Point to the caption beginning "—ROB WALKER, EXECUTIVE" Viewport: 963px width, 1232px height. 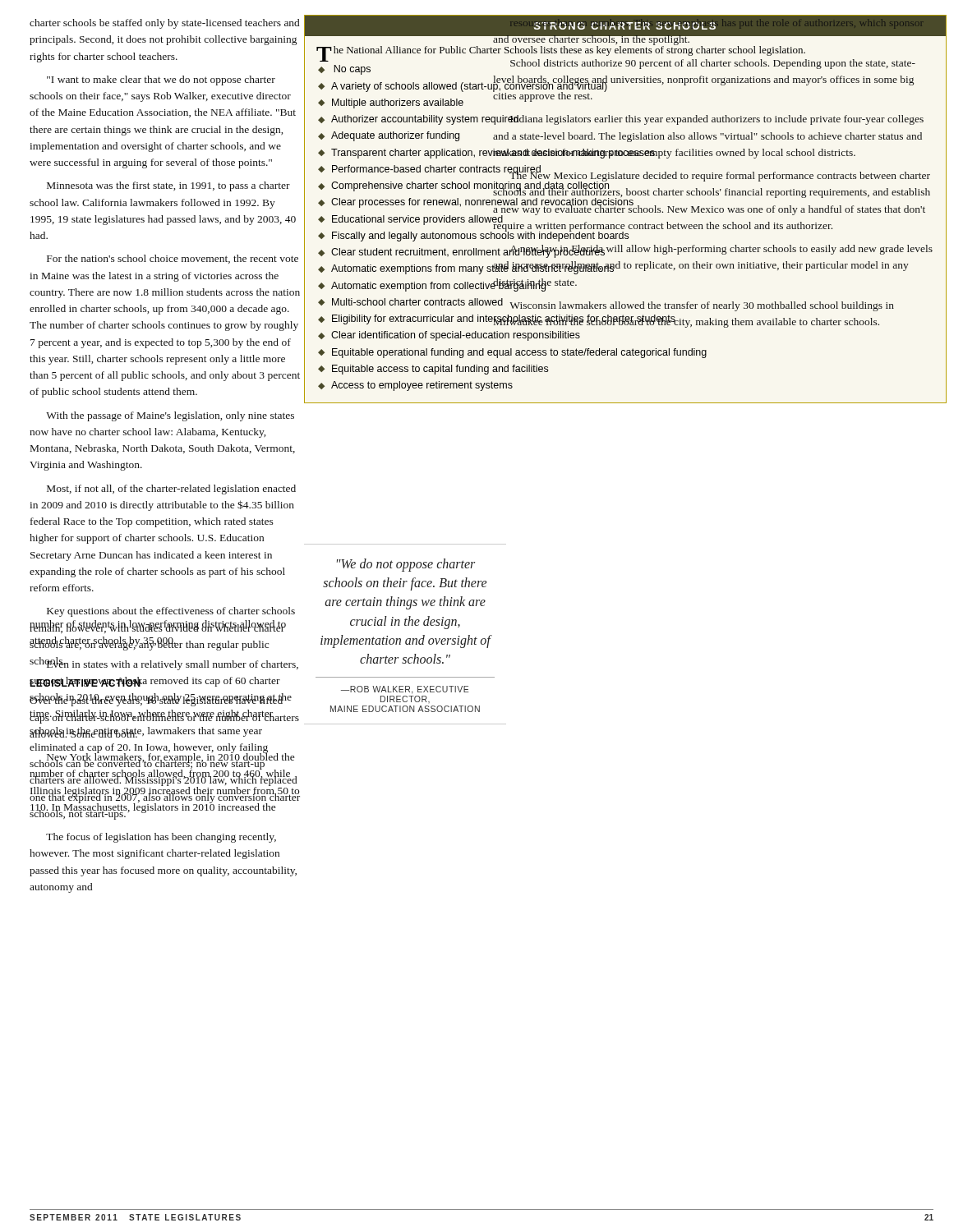tap(405, 699)
